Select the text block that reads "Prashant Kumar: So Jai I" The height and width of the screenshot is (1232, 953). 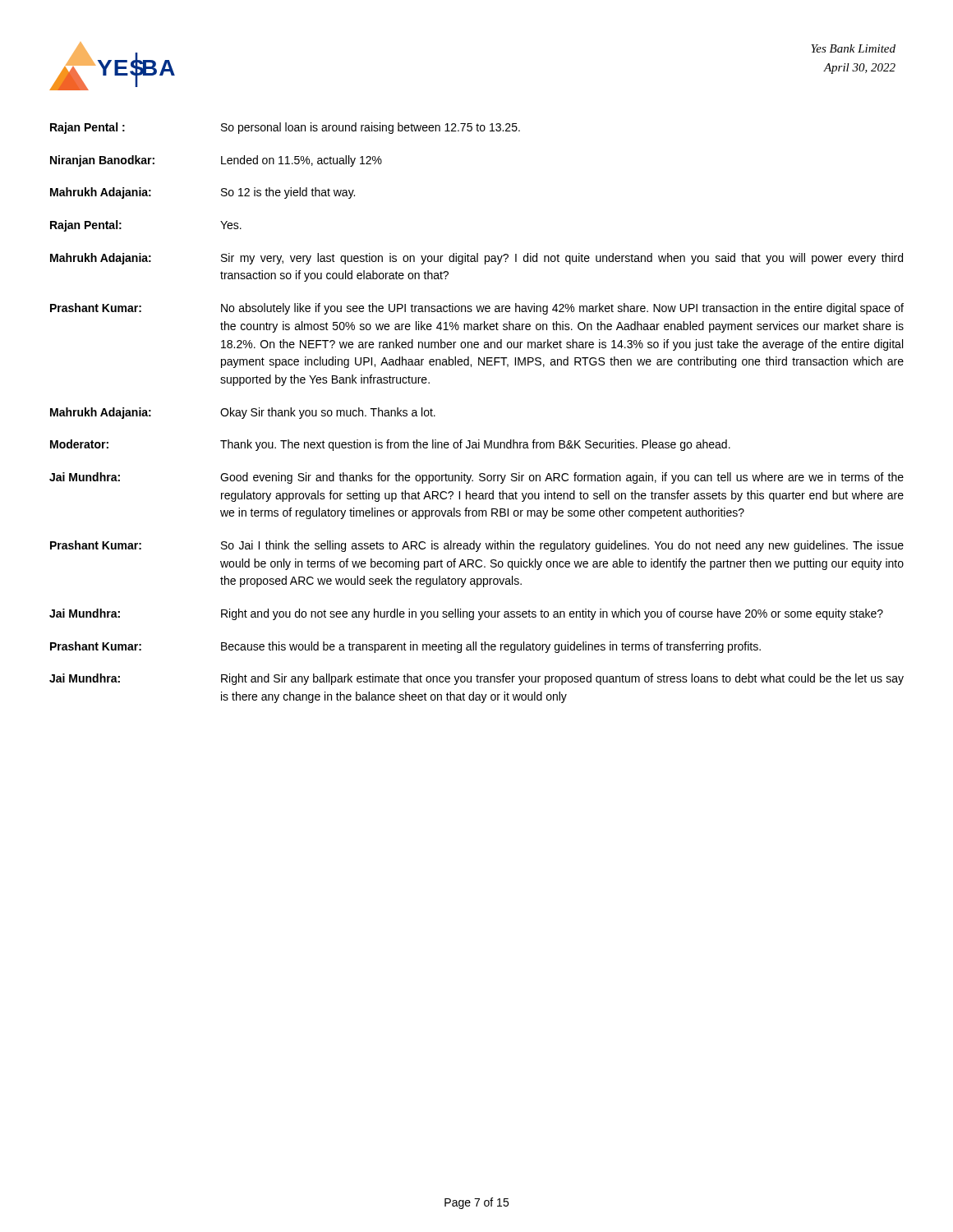point(476,564)
